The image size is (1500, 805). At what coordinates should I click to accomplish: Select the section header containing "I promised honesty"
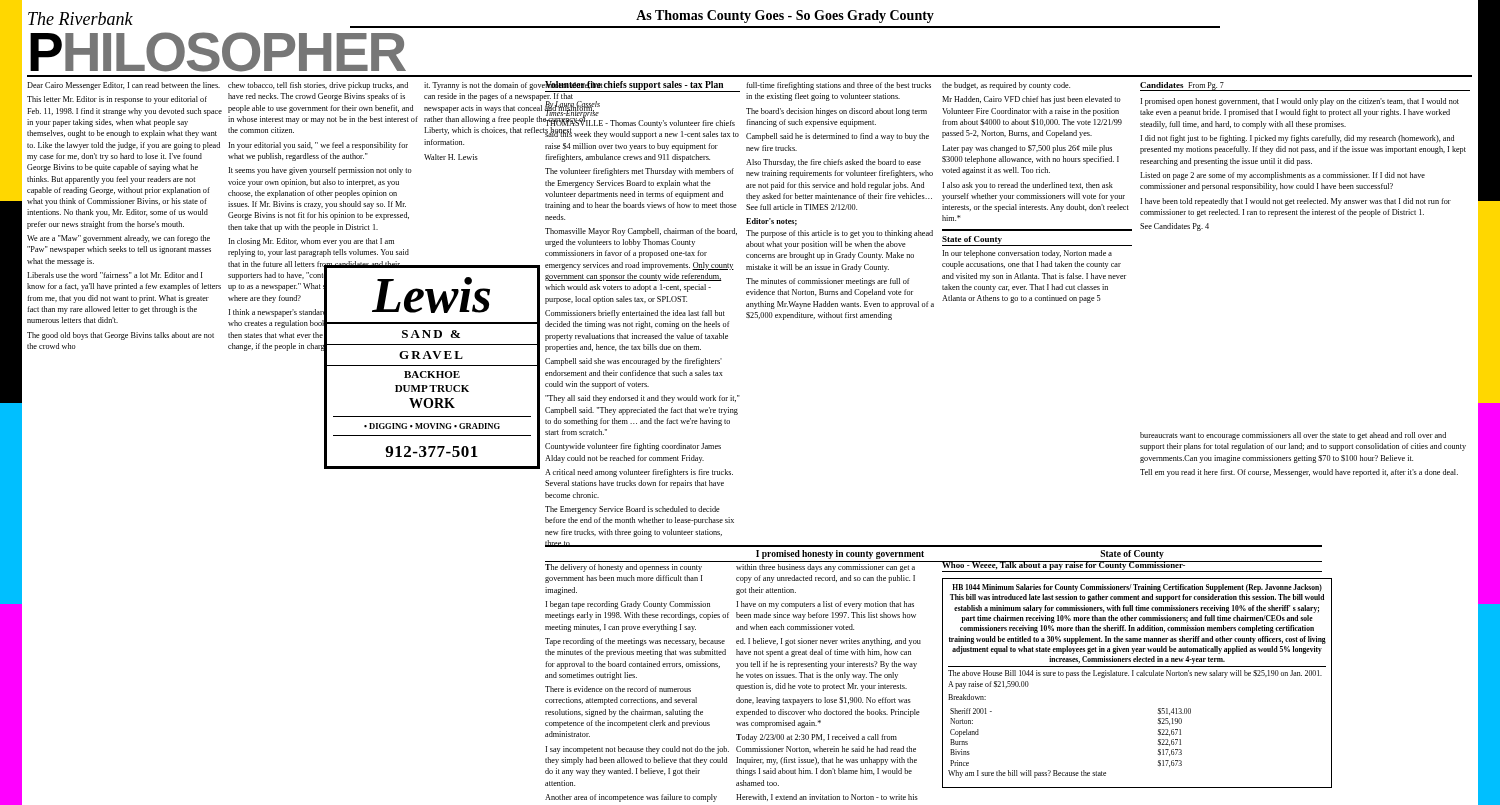(x=840, y=554)
